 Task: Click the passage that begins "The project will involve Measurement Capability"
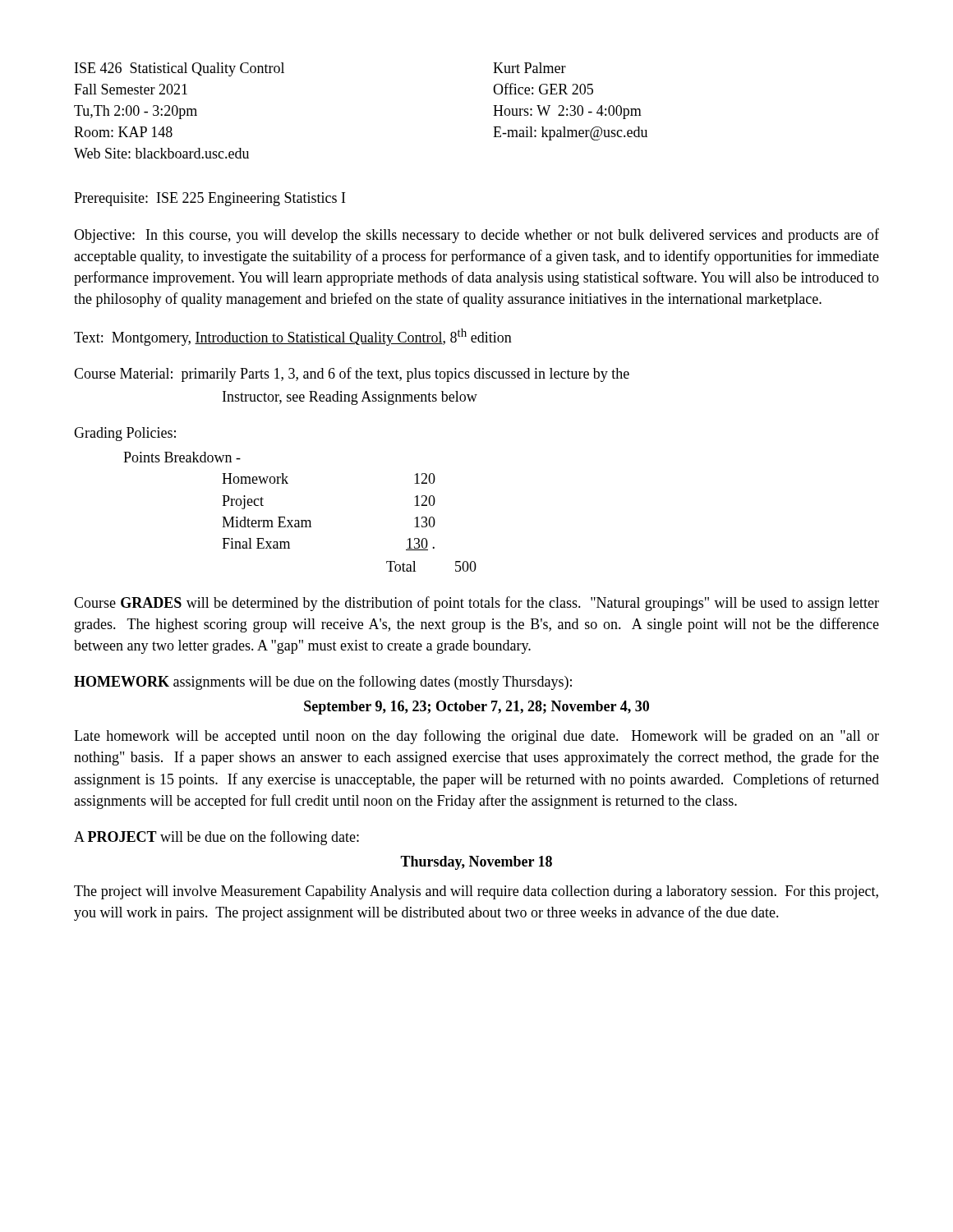pyautogui.click(x=476, y=902)
